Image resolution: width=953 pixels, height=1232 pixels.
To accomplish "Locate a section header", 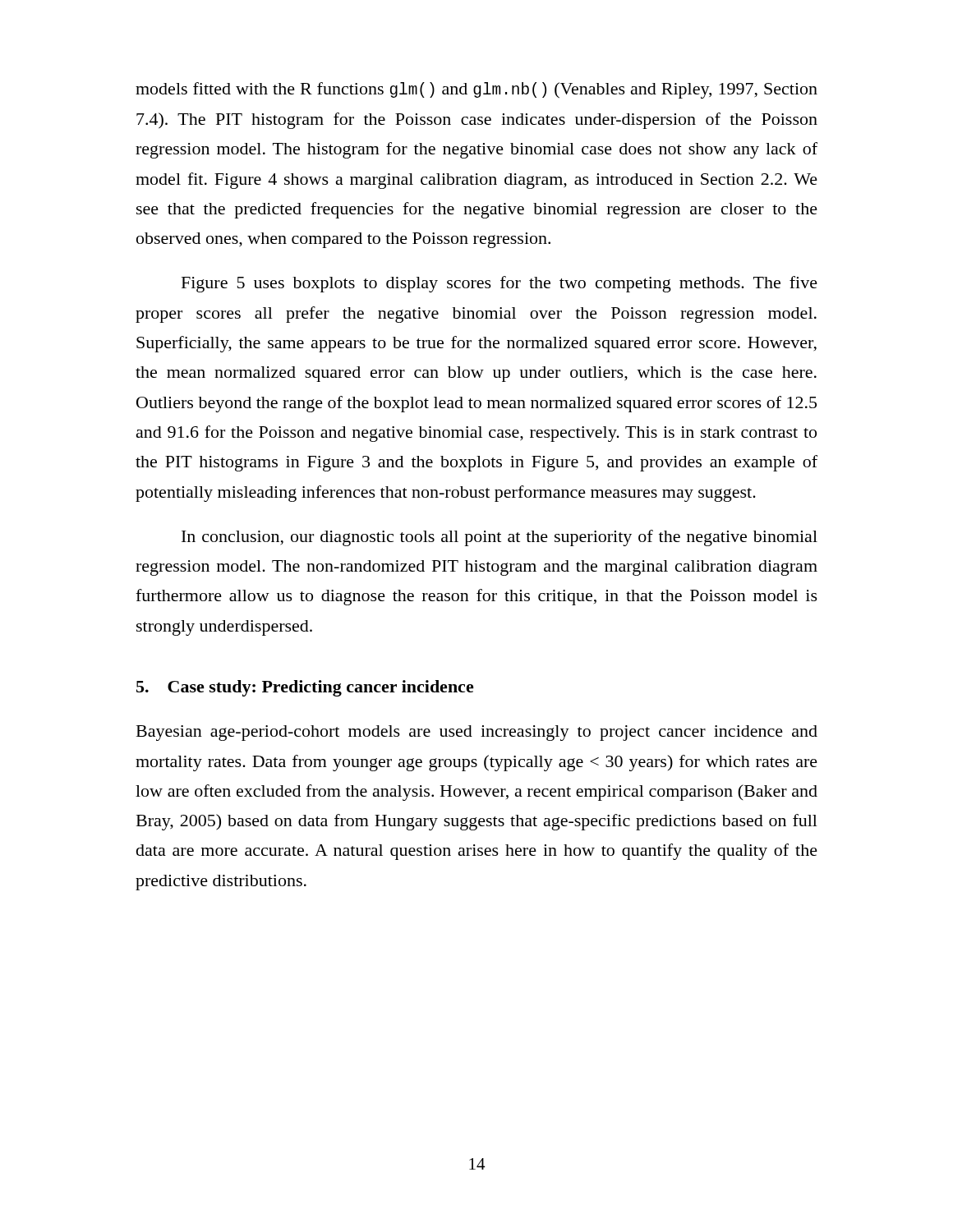I will (x=305, y=686).
